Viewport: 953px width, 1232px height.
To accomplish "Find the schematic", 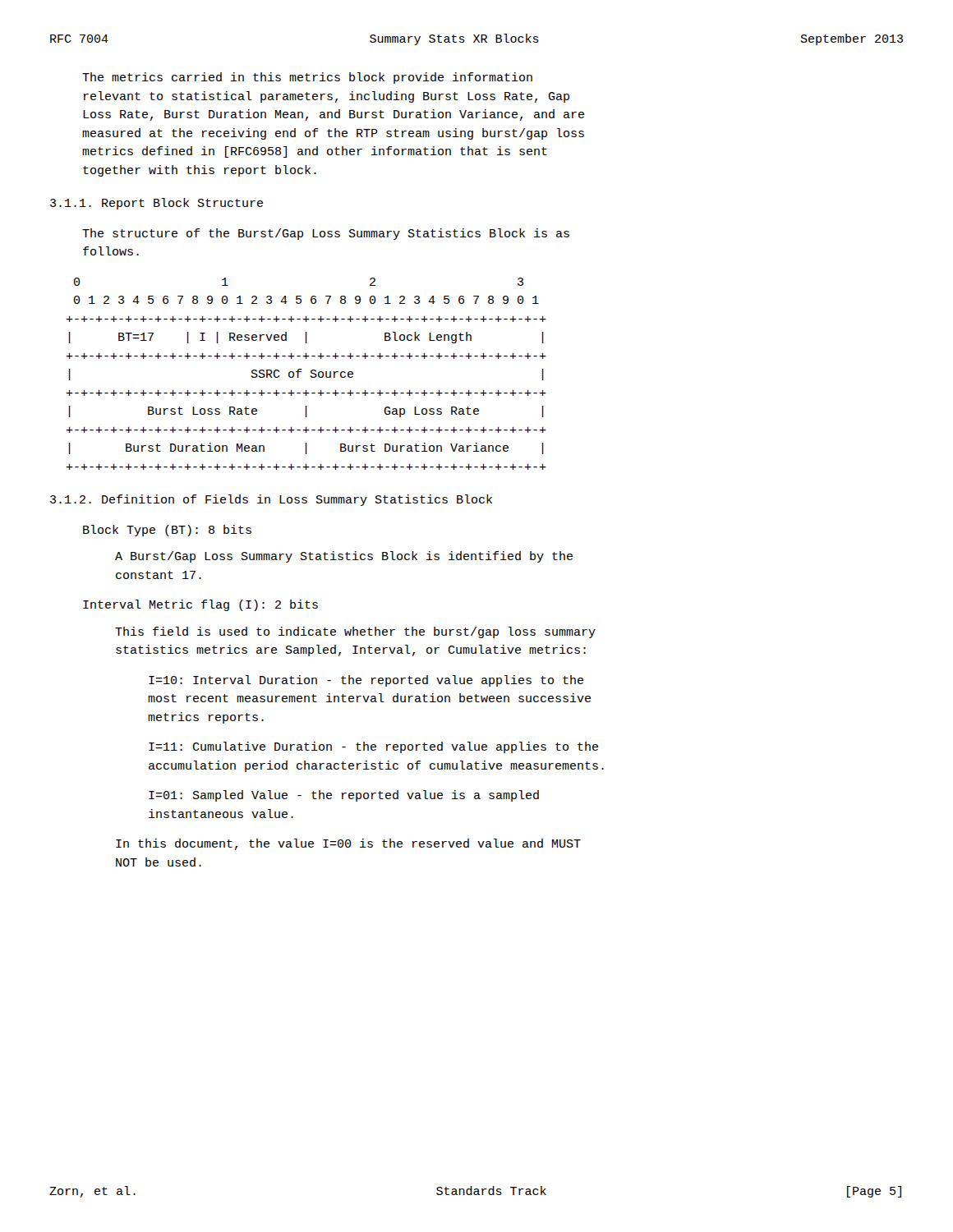I will point(485,376).
